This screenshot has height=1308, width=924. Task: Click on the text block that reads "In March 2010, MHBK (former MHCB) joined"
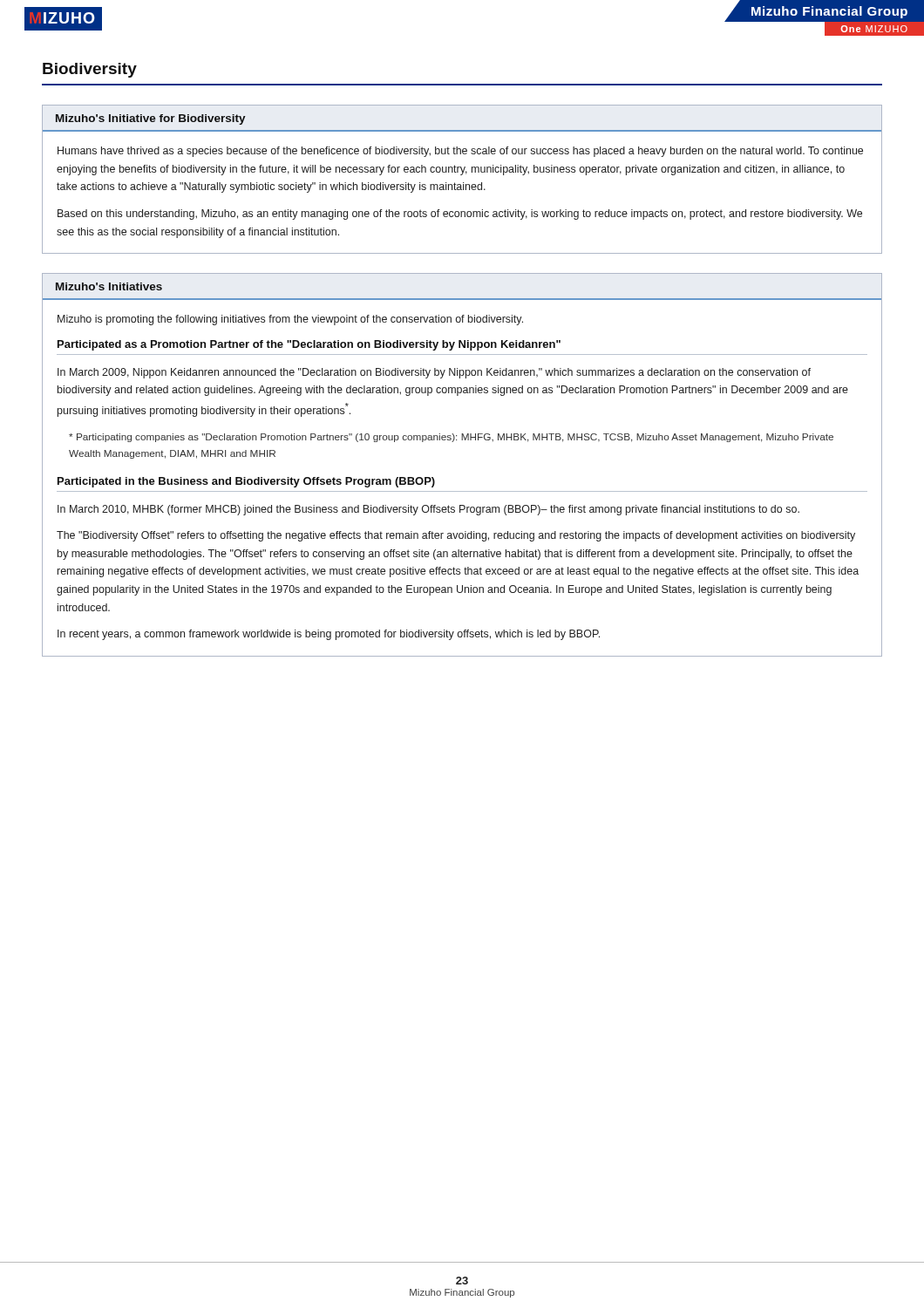point(428,509)
